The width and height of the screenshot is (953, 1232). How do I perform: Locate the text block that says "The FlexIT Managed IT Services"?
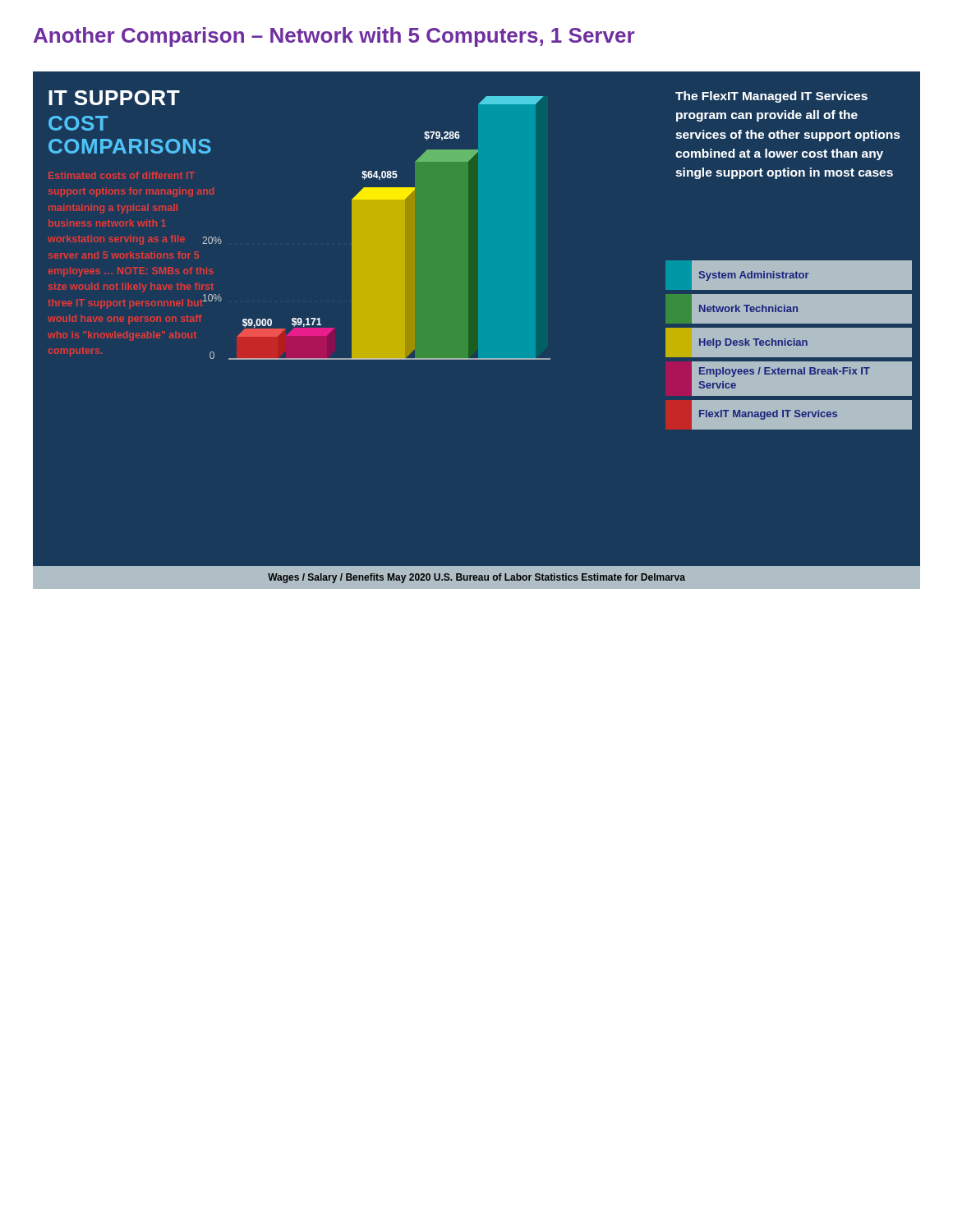(x=788, y=134)
